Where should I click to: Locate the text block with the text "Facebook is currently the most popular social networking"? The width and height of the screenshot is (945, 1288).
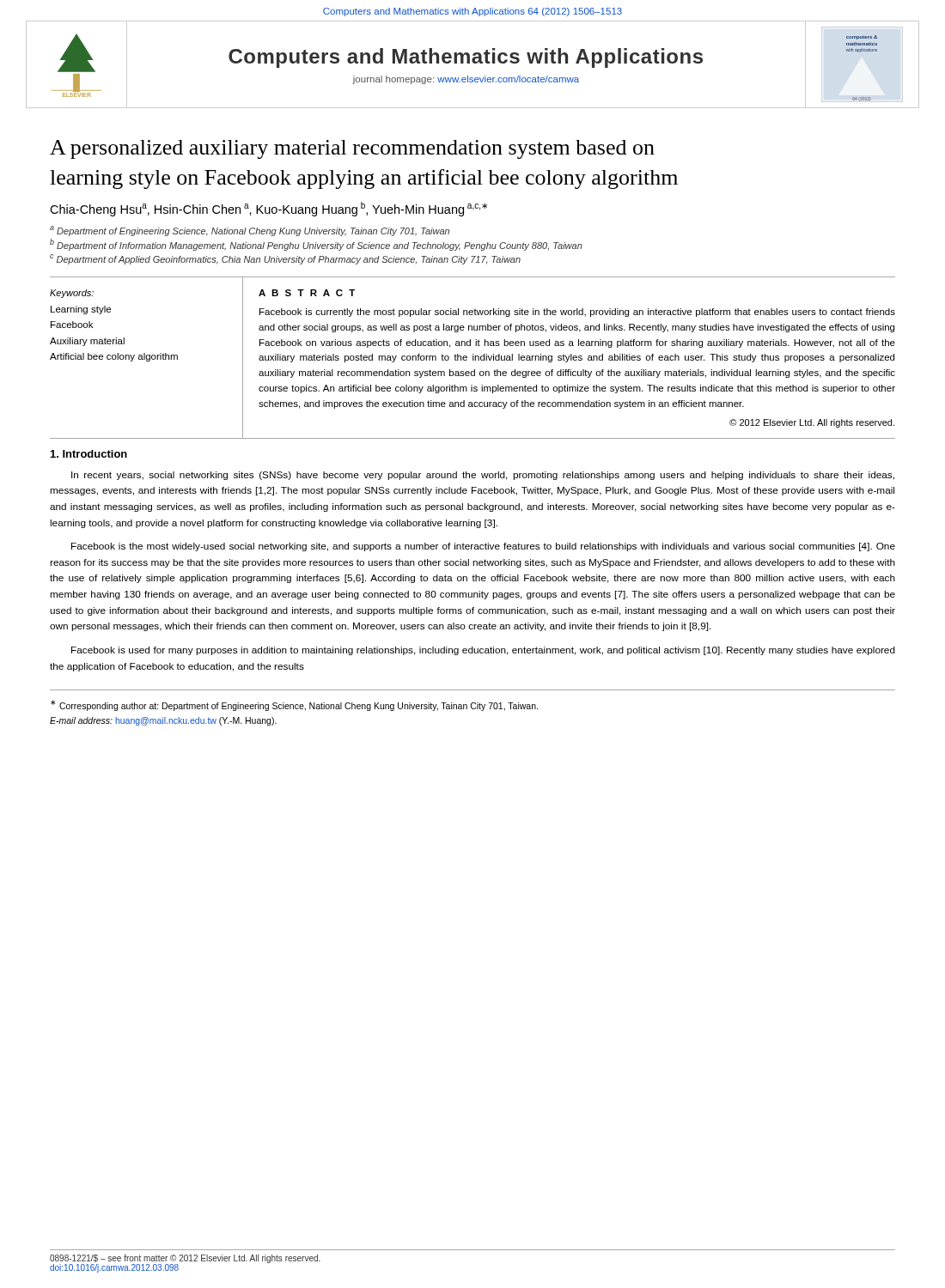click(x=577, y=358)
